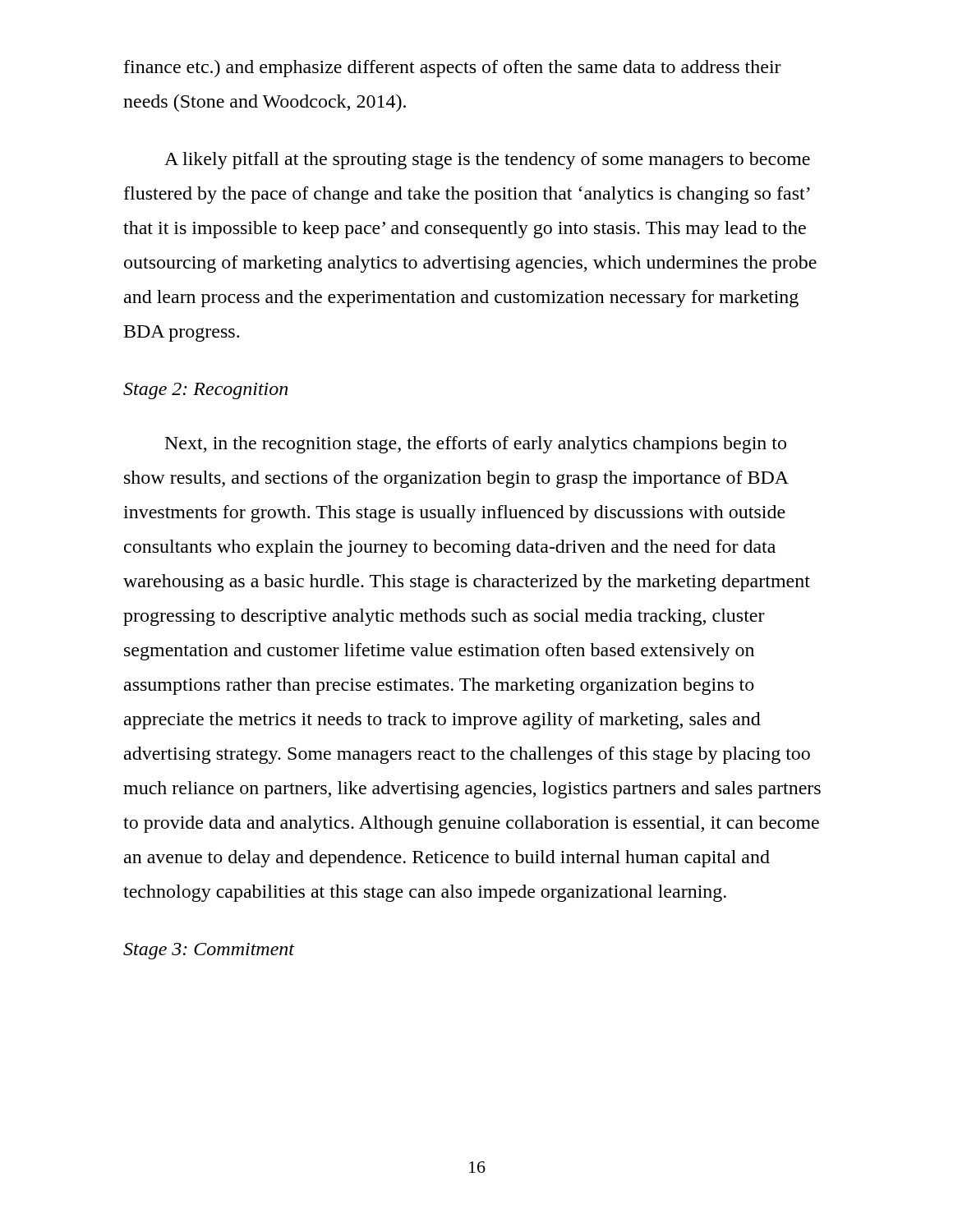Select the text starting "finance etc.) and emphasize different aspects of often"
This screenshot has width=953, height=1232.
click(476, 84)
